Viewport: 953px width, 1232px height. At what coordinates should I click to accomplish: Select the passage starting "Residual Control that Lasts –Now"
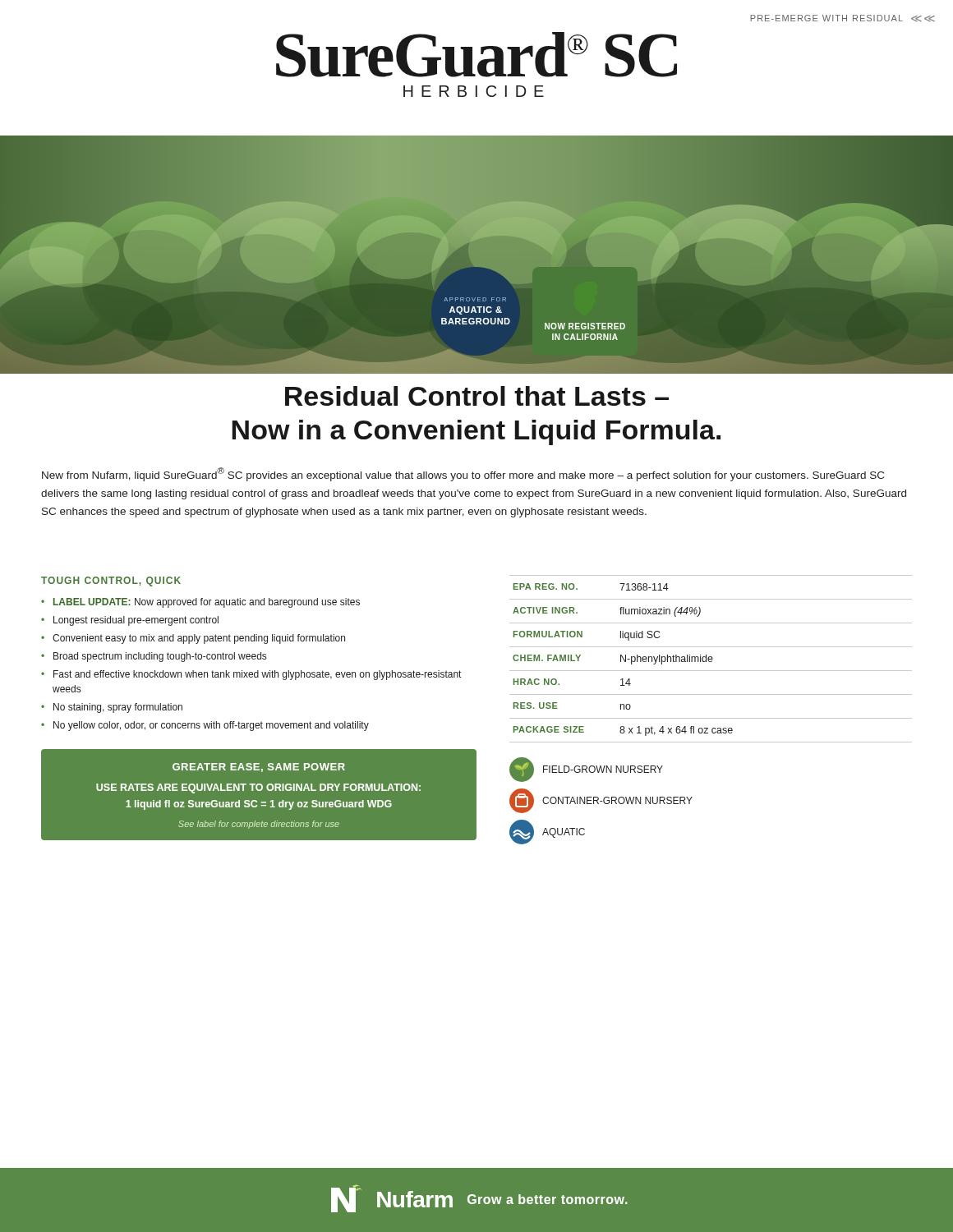click(476, 413)
